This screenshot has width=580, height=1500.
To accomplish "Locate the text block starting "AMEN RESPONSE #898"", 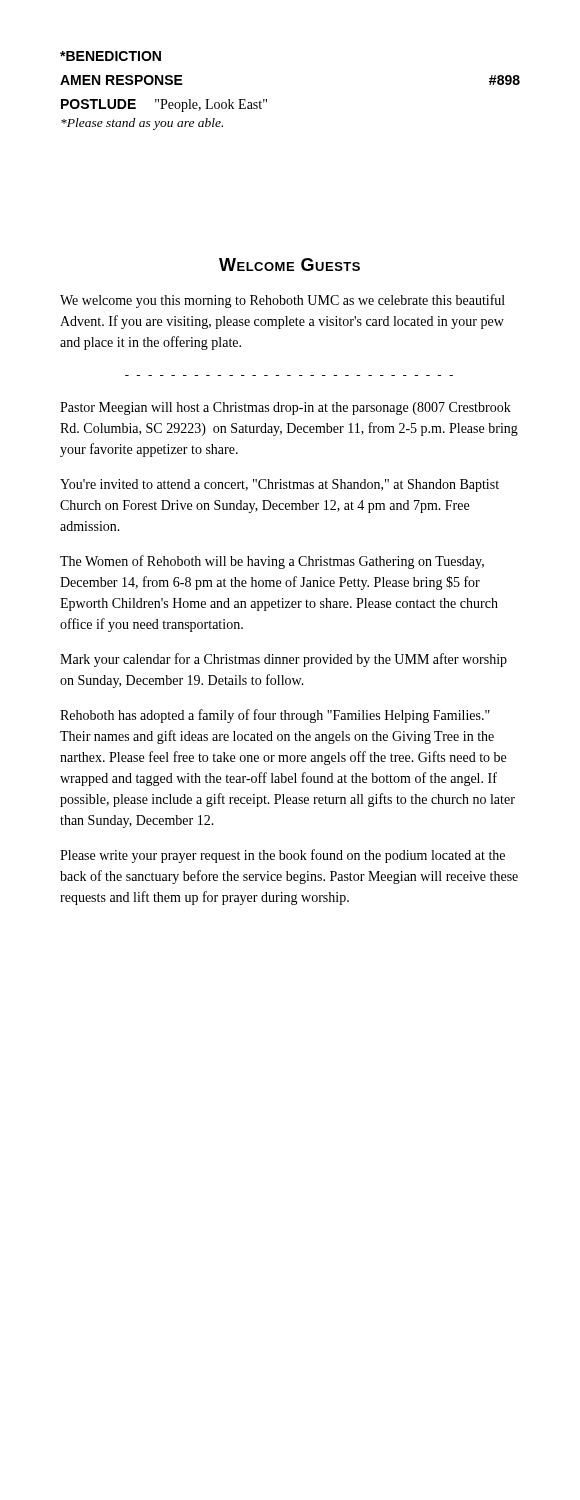I will (120, 80).
